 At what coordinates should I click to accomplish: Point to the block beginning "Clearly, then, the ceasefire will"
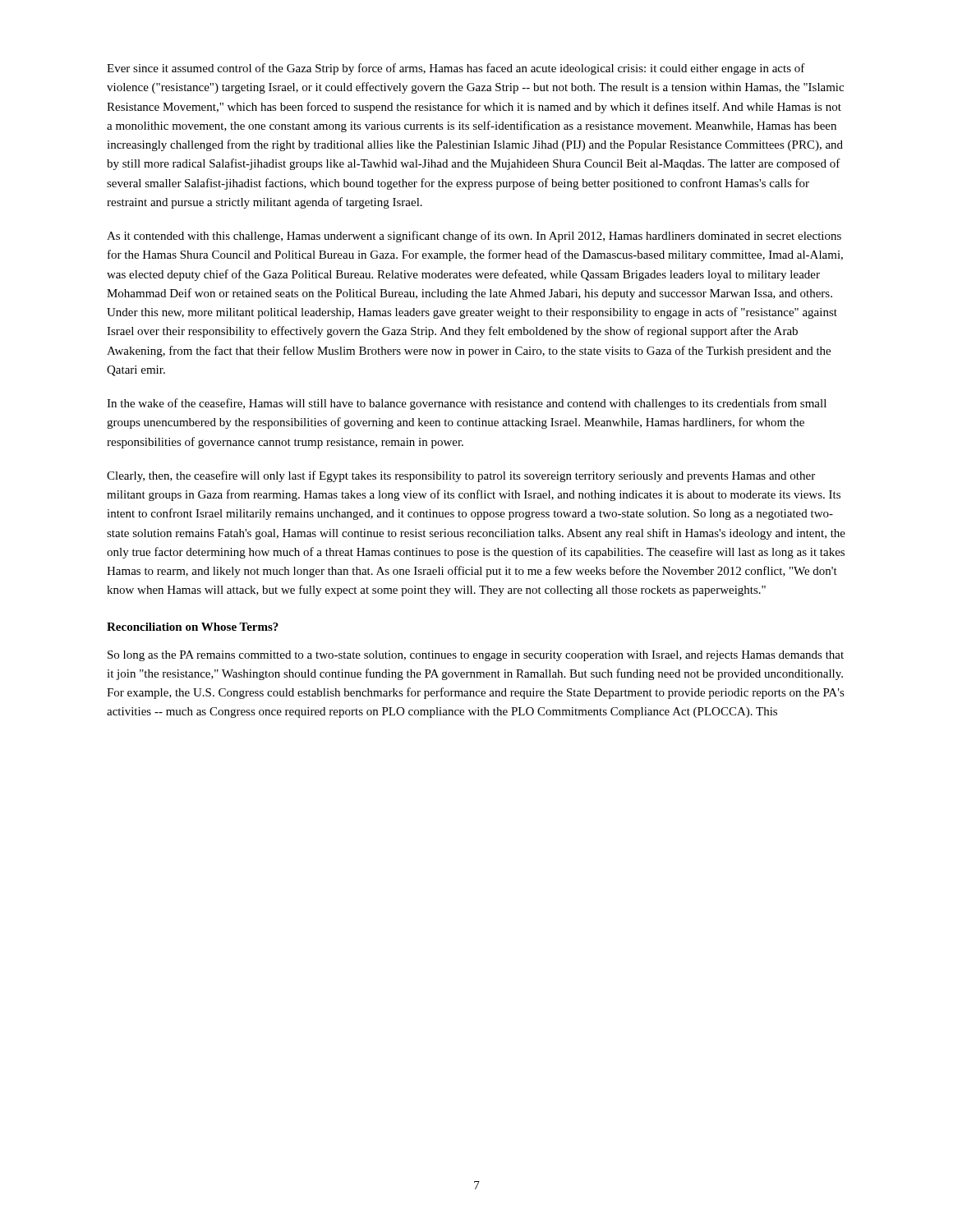pos(476,533)
